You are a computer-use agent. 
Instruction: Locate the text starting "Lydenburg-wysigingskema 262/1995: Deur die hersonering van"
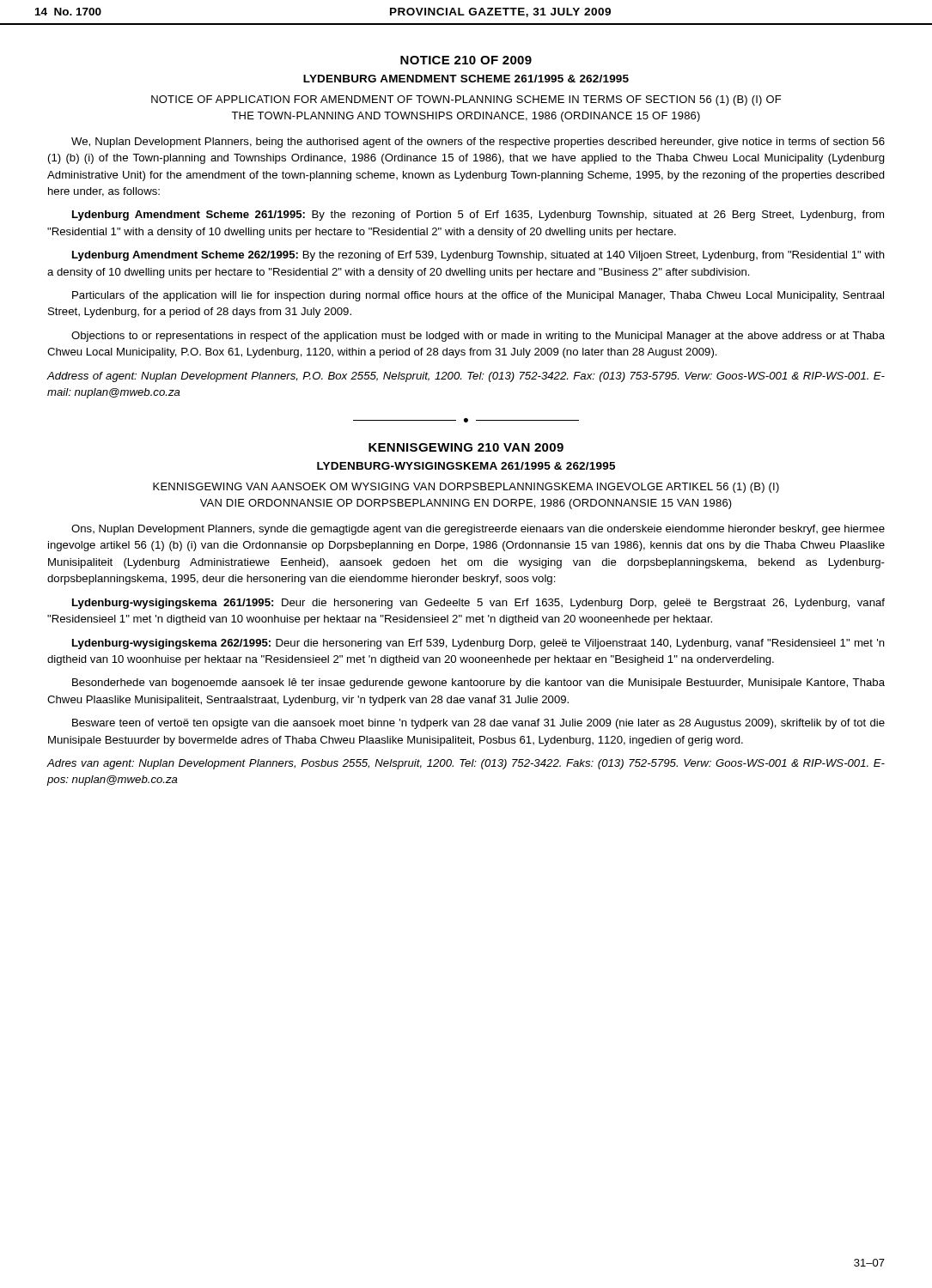coord(466,651)
